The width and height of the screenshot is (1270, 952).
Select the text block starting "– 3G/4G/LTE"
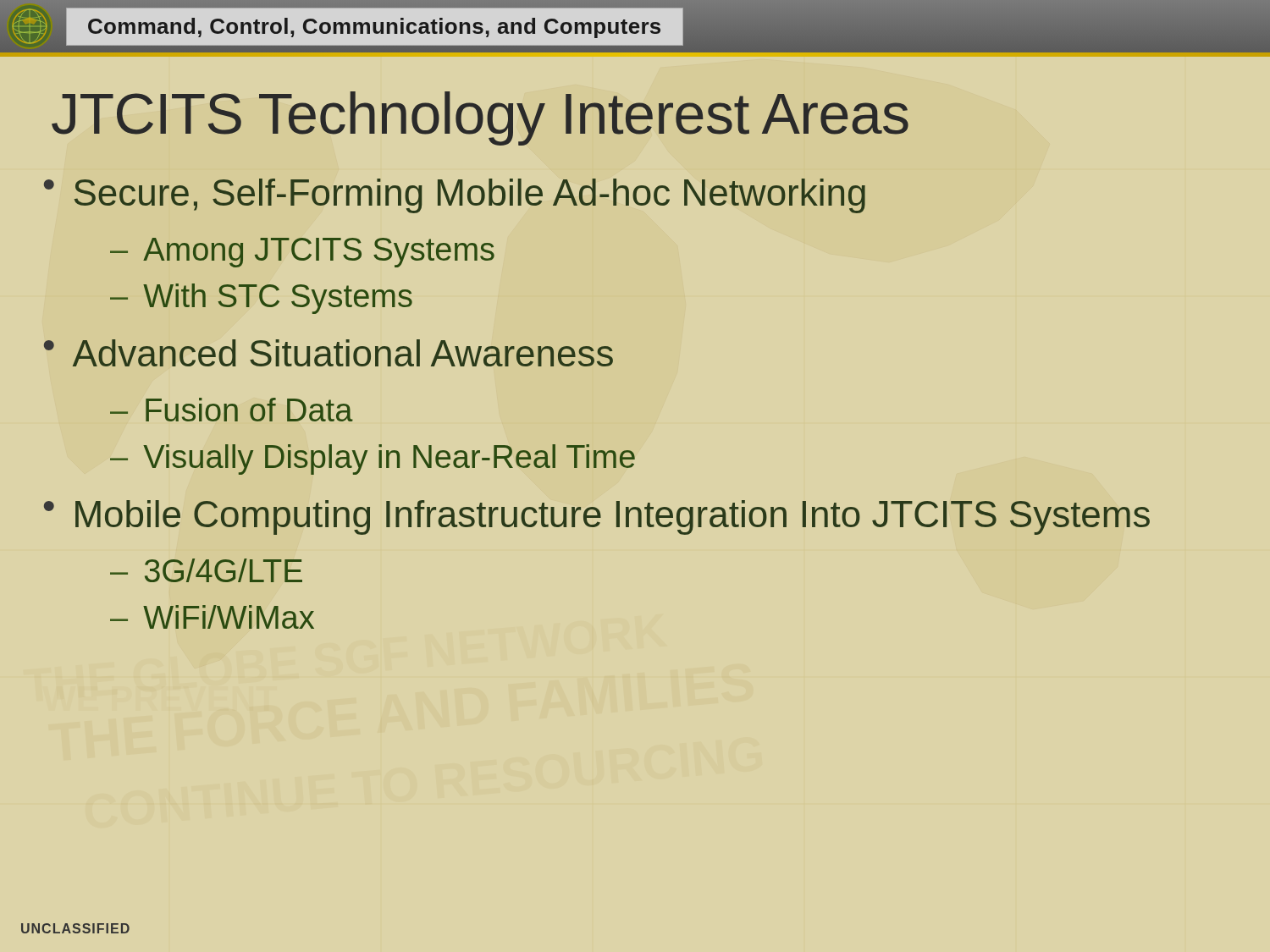pyautogui.click(x=207, y=572)
